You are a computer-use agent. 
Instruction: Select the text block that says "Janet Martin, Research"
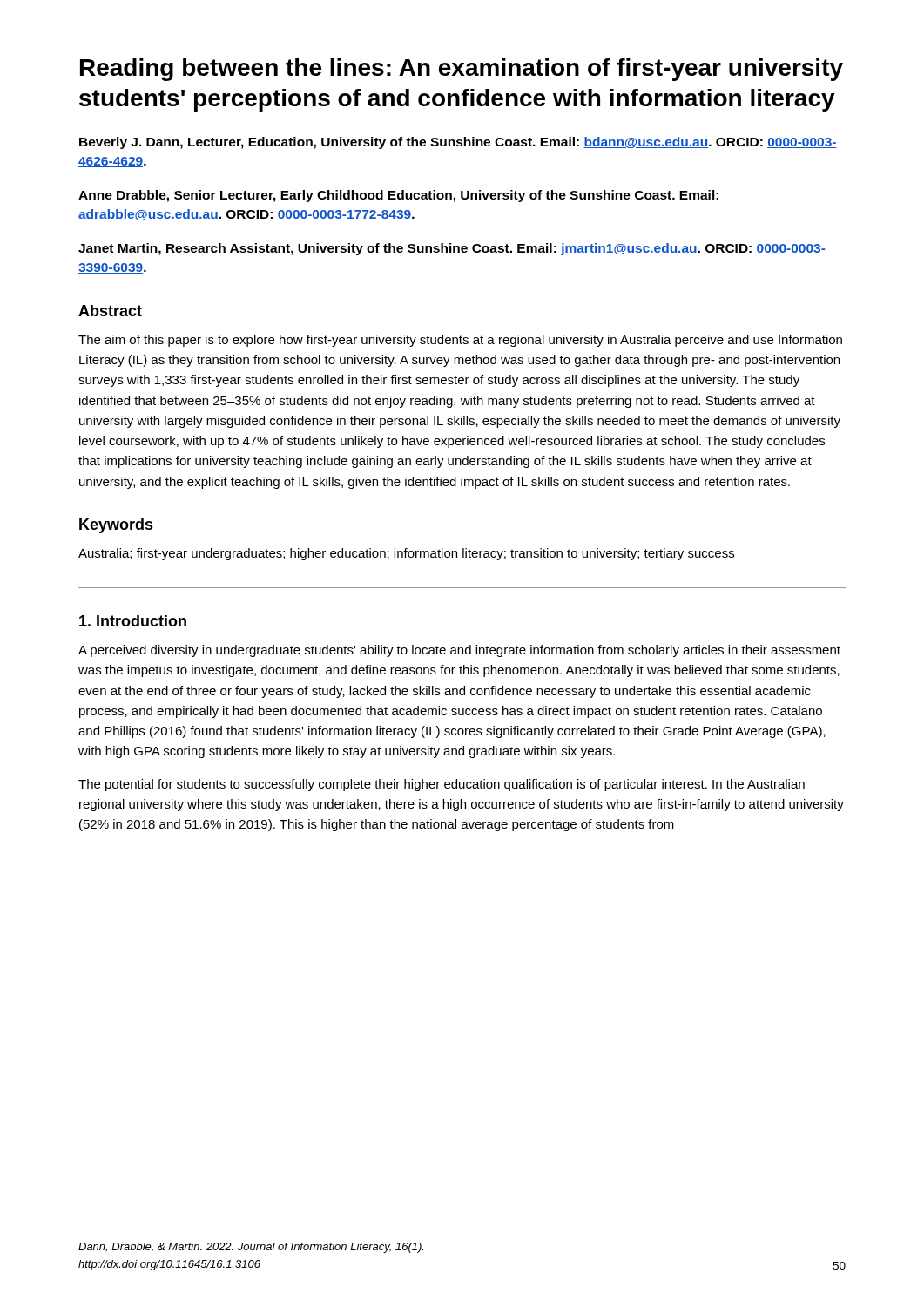pyautogui.click(x=452, y=258)
